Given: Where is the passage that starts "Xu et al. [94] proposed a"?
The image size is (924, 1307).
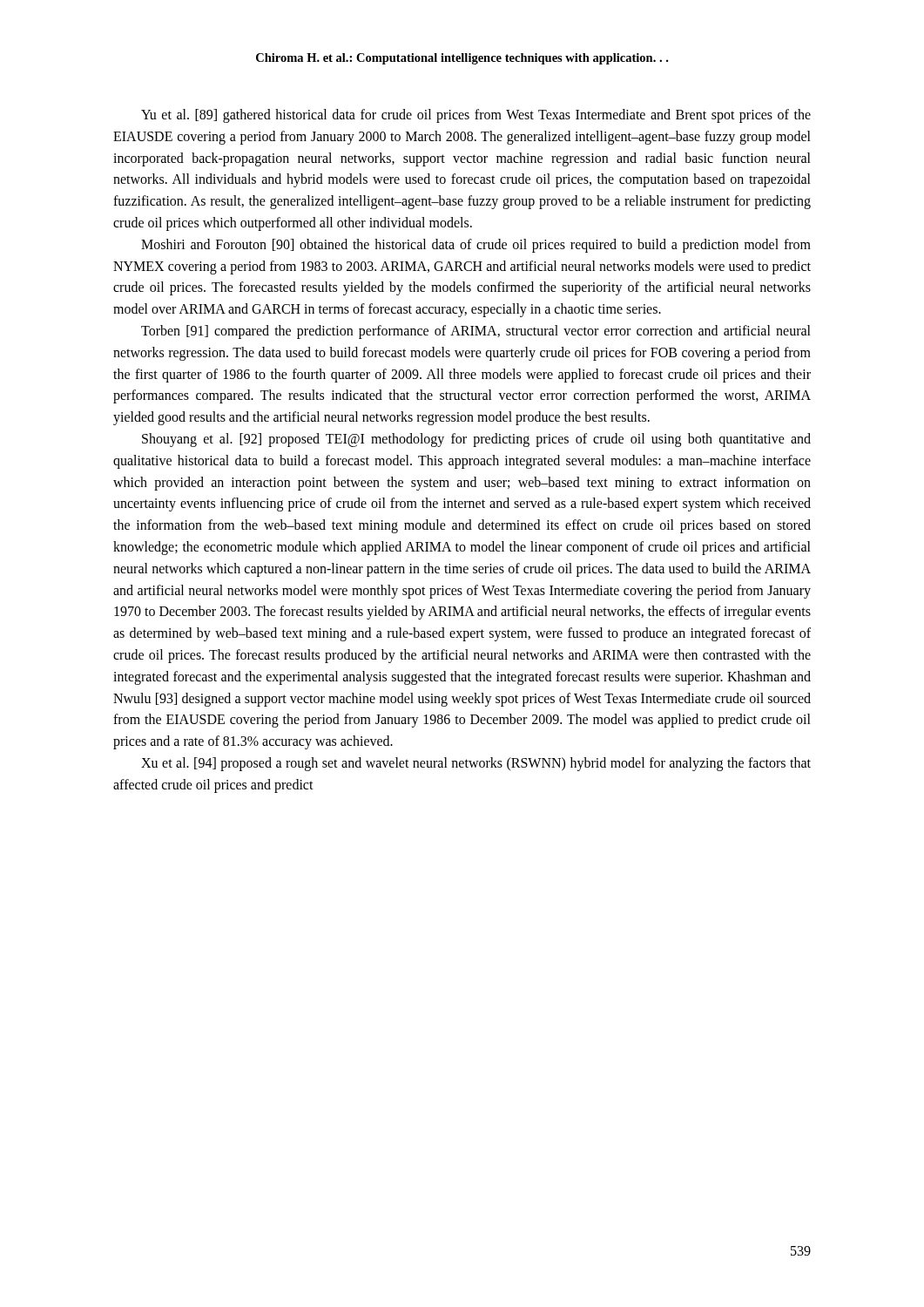Looking at the screenshot, I should tap(462, 774).
